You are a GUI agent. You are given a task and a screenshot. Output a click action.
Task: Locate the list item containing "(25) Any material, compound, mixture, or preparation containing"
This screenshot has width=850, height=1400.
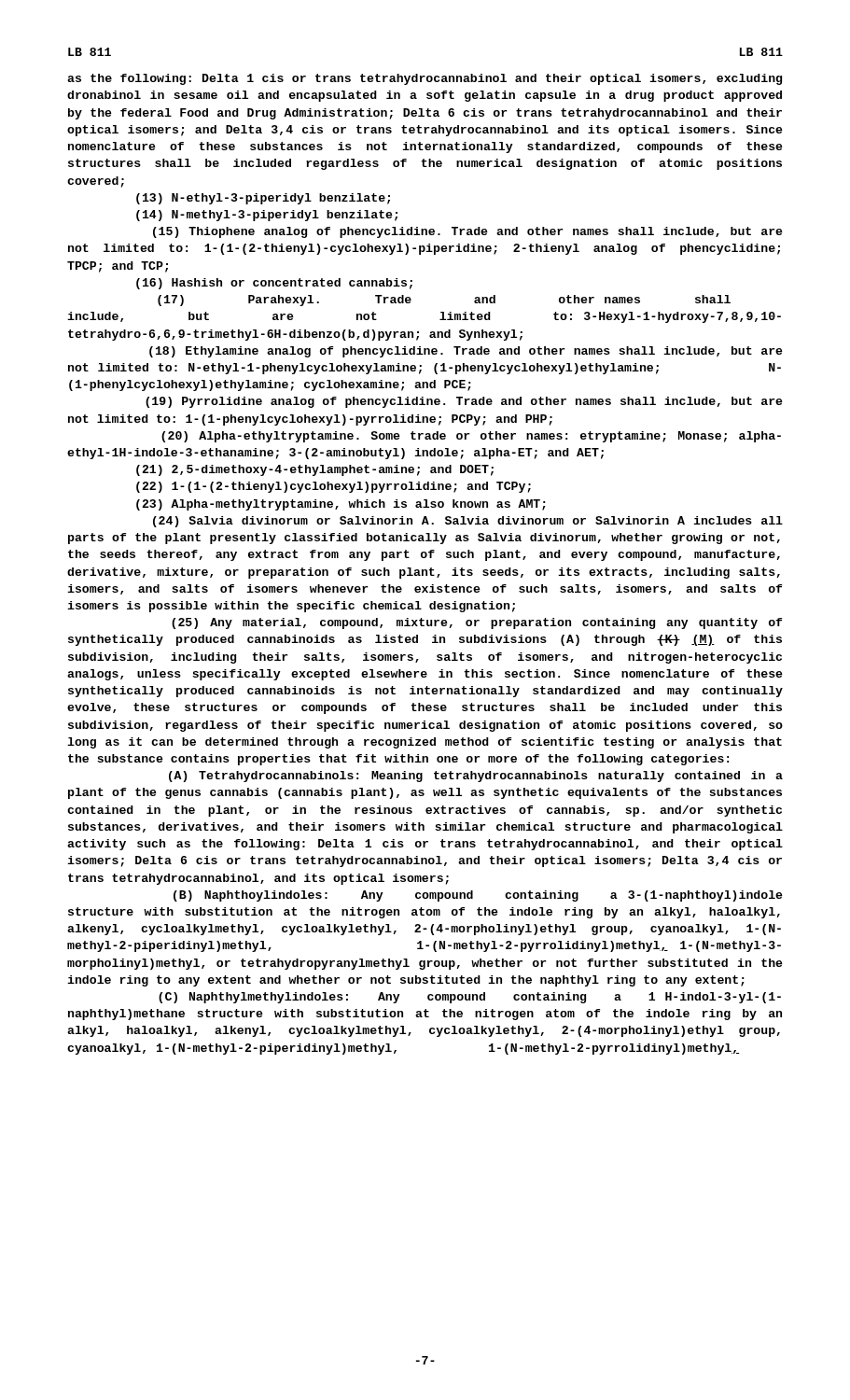coord(425,692)
